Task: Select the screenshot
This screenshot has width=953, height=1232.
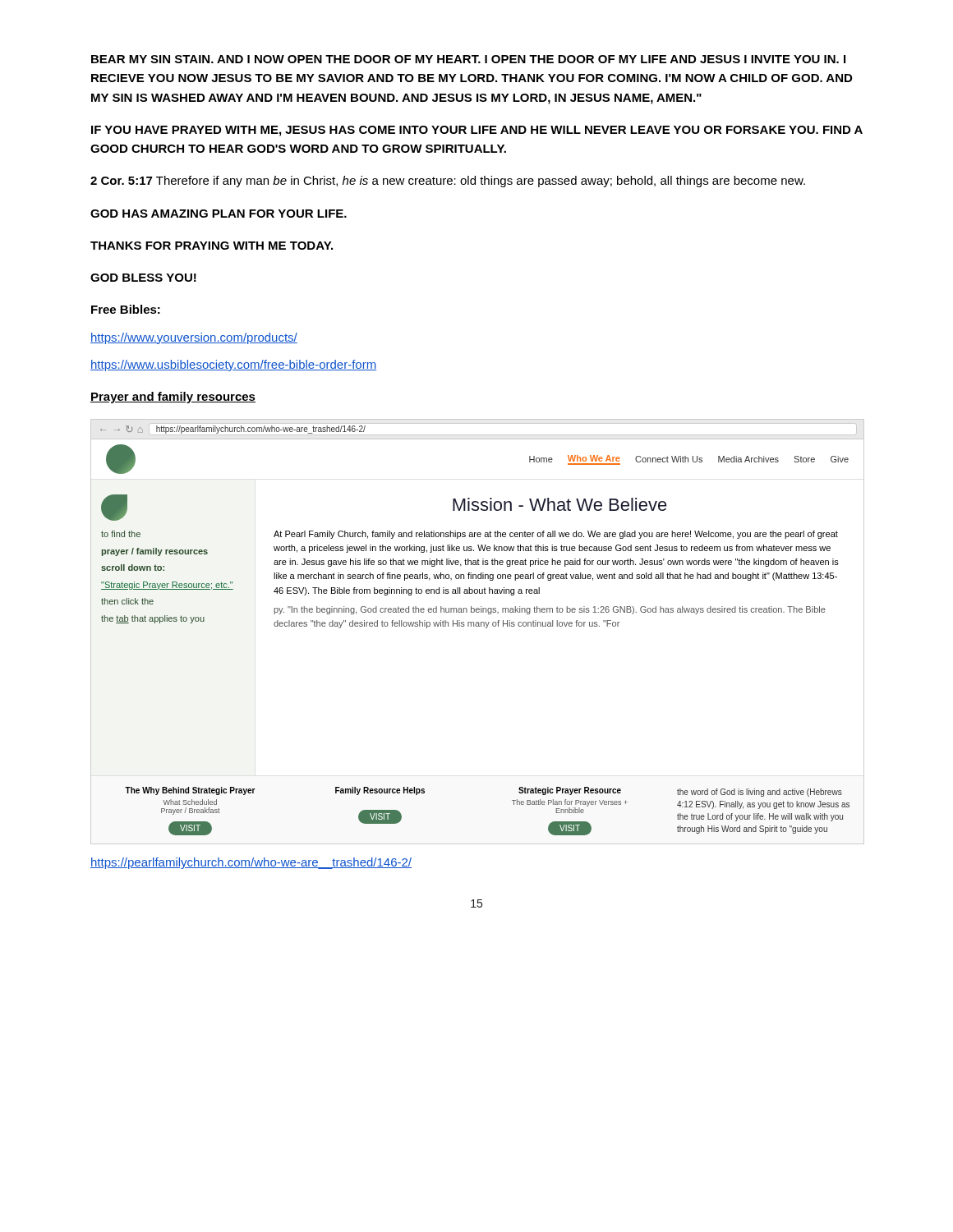Action: [x=476, y=632]
